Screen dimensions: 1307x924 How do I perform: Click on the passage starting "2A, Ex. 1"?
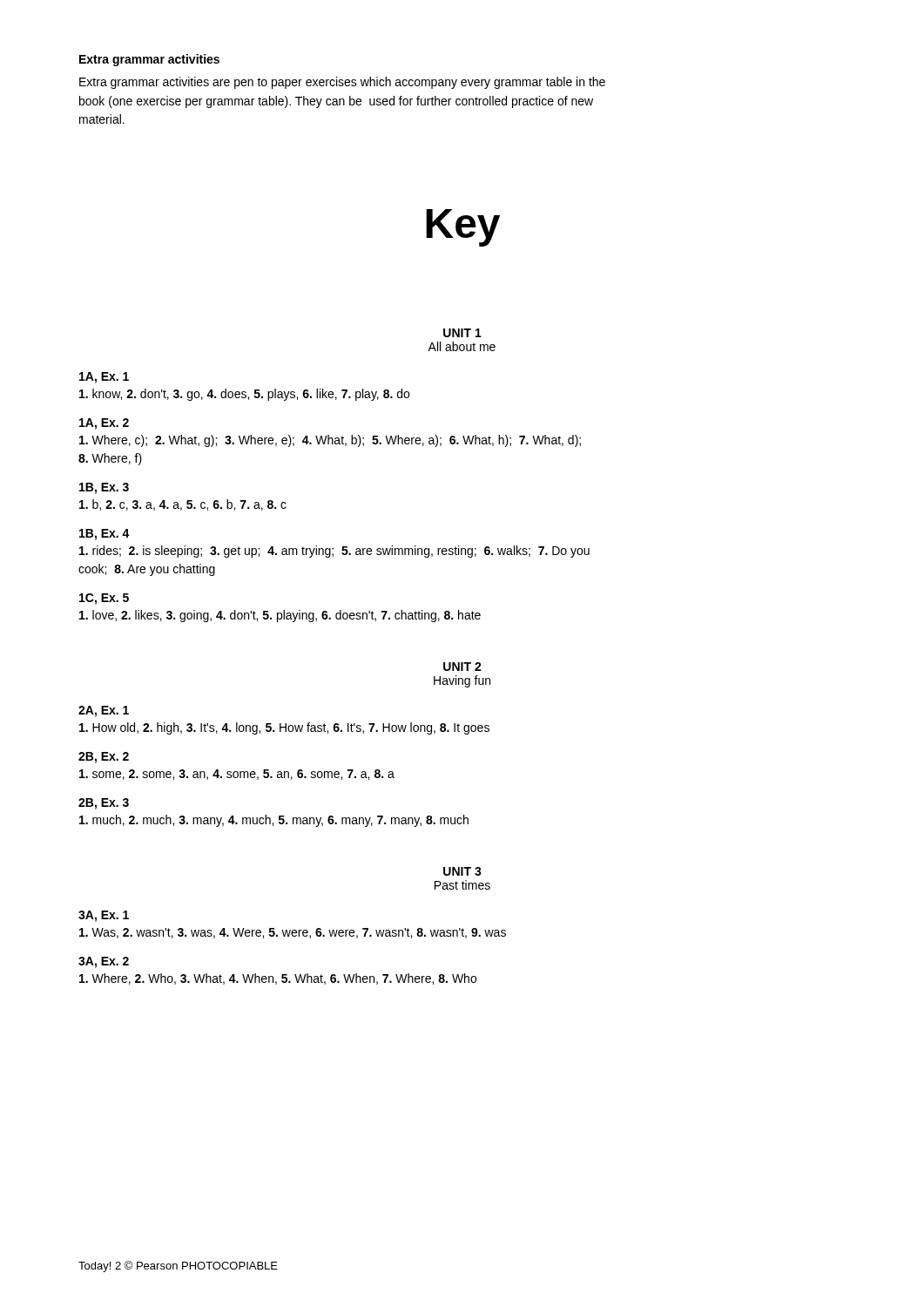104,710
